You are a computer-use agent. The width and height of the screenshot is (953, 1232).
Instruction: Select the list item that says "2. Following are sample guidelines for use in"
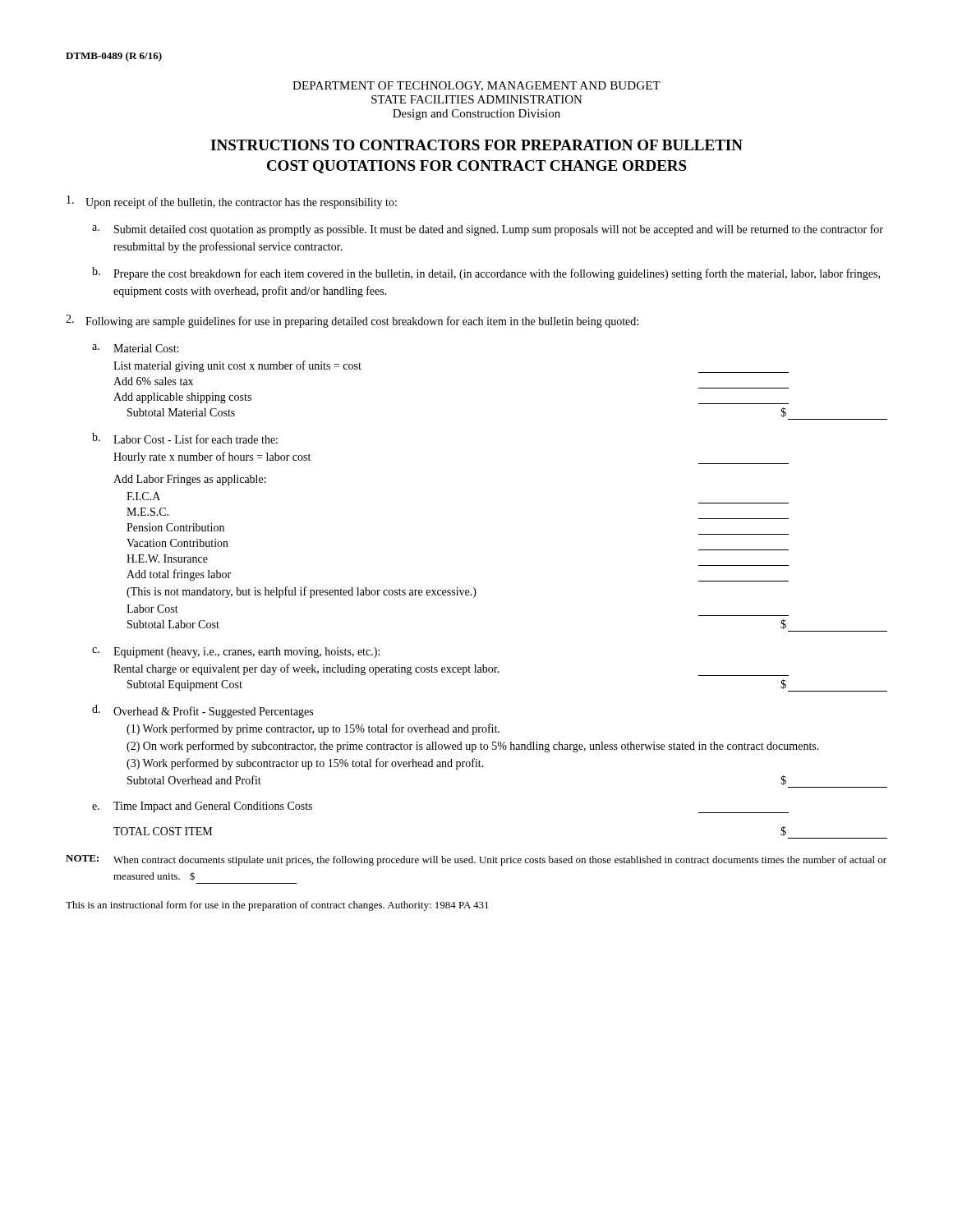tap(353, 322)
